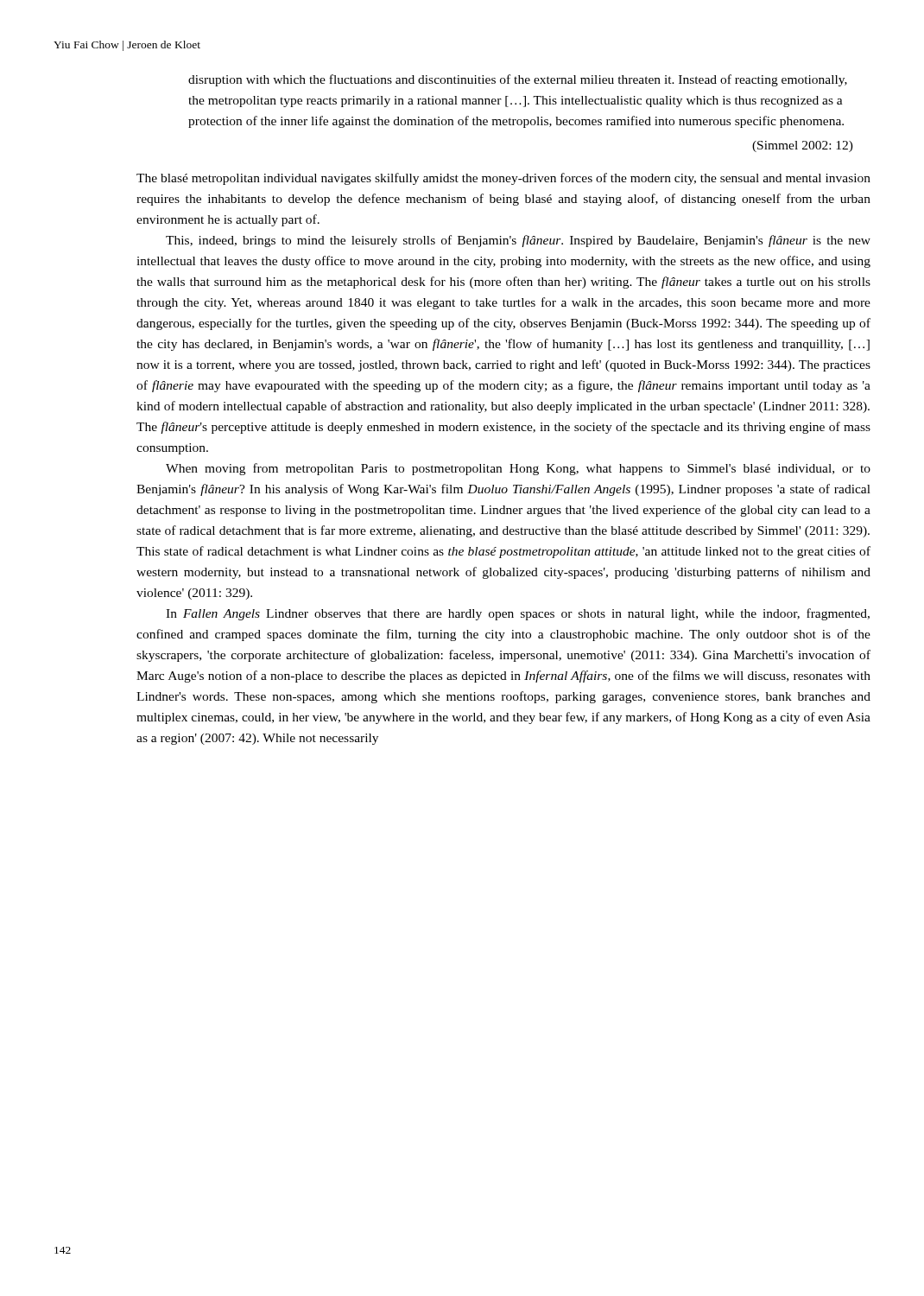Point to the text starting "(Simmel 2002: 12)"
The image size is (924, 1296).
click(x=803, y=145)
